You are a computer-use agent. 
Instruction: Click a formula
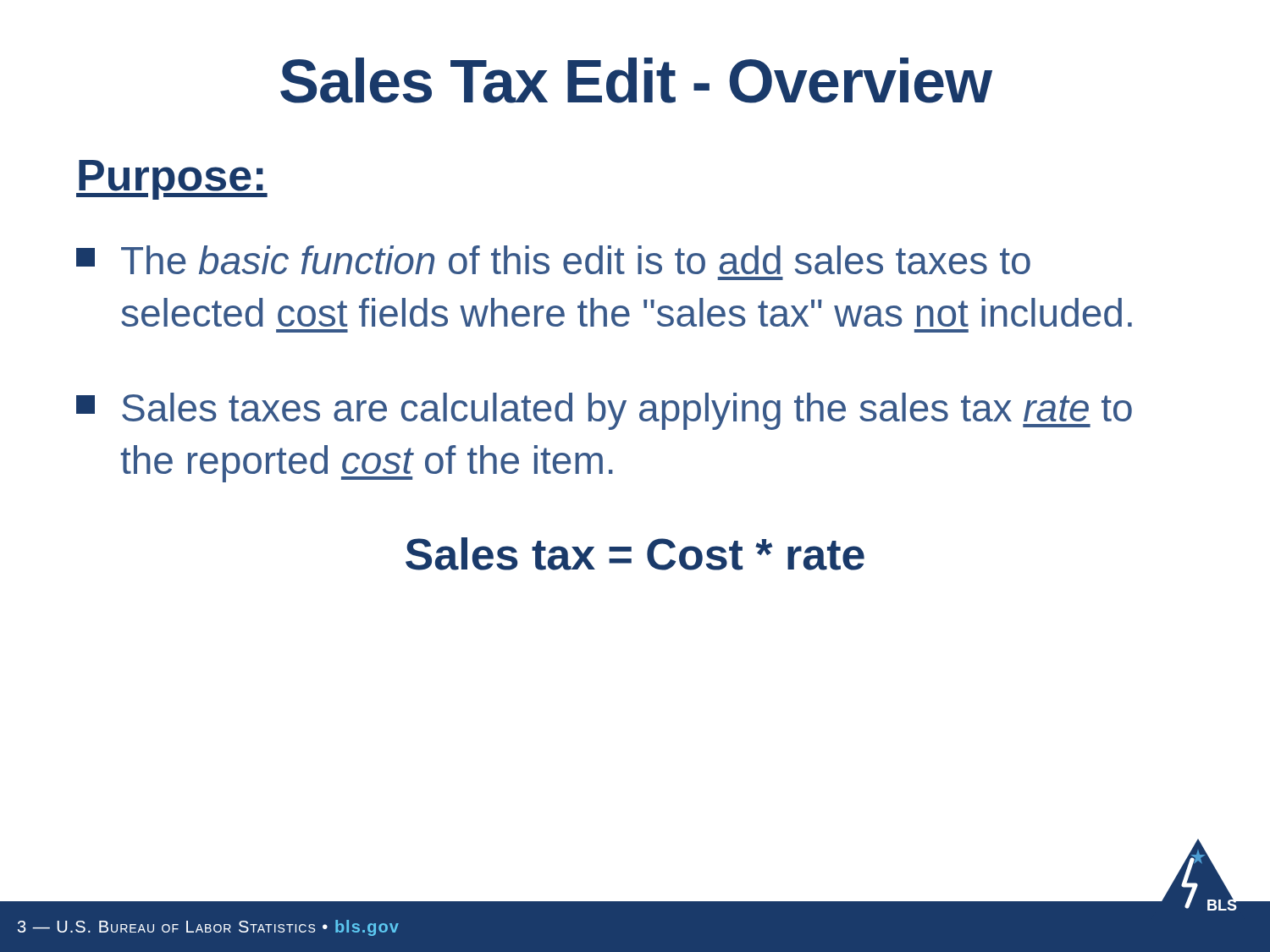[635, 555]
